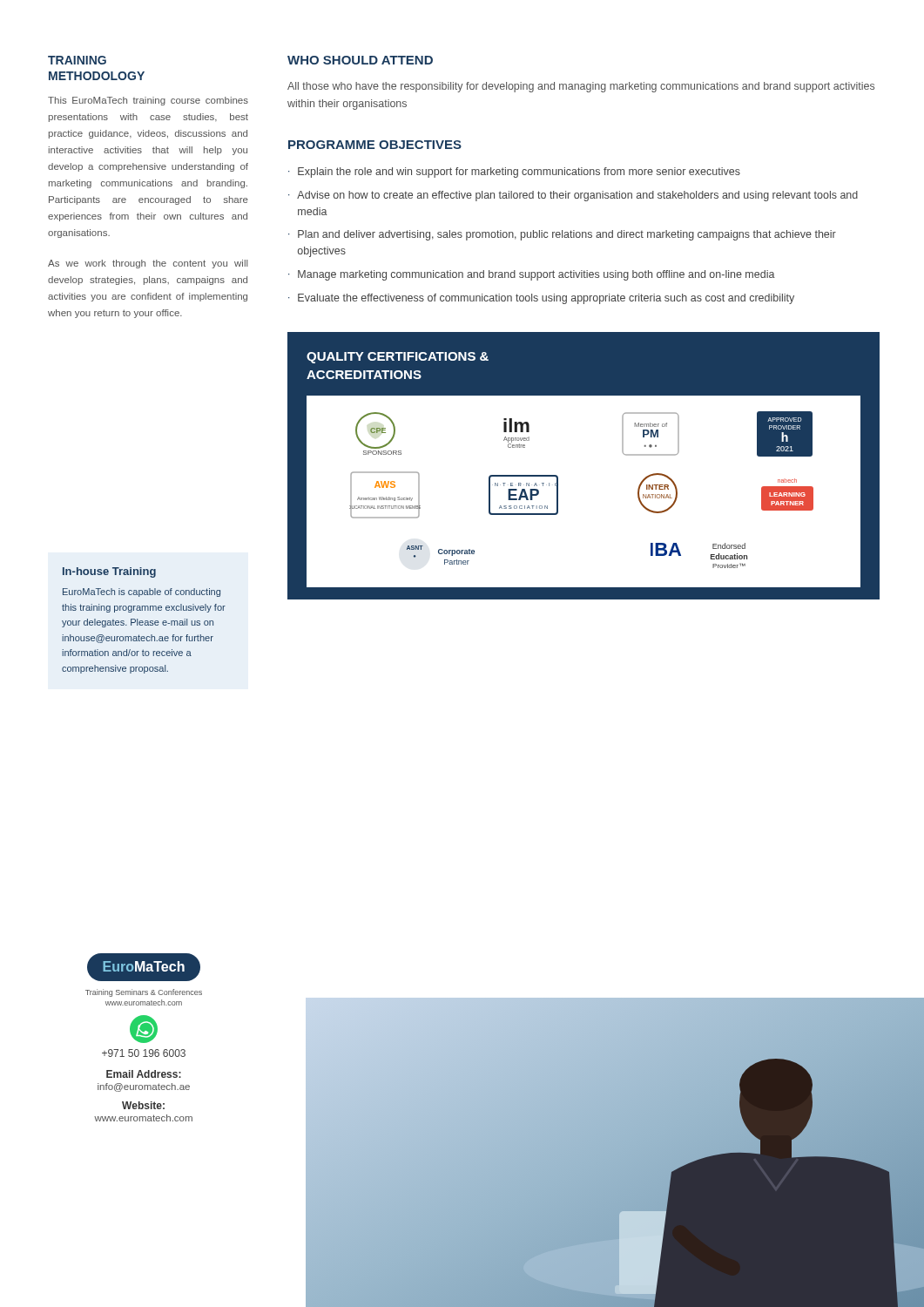
Task: Where is the passage that starts "· Plan and"?
Action: pyautogui.click(x=583, y=243)
